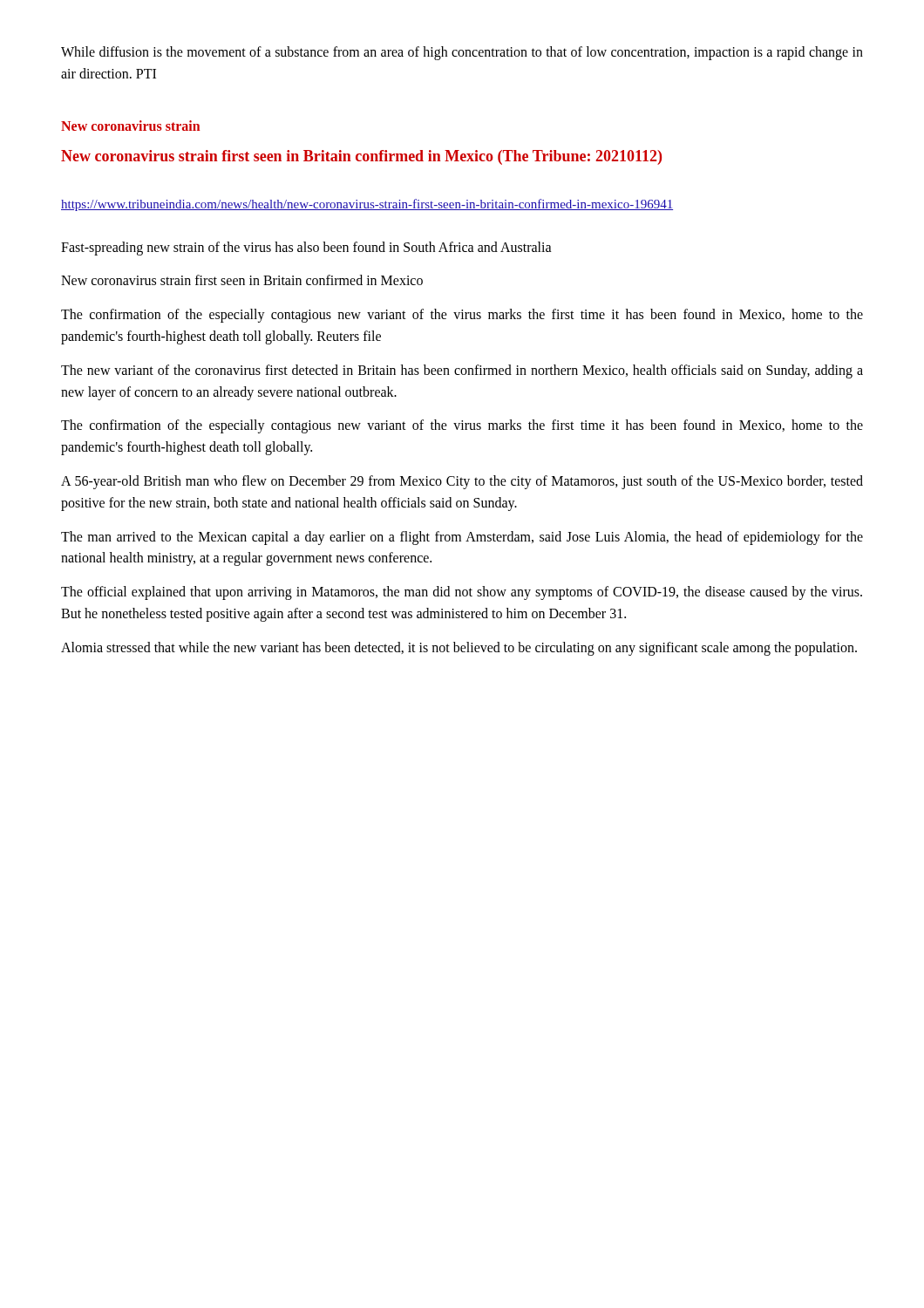Select the text block starting "A 56-year-old British man who flew"
Screen dimensions: 1308x924
click(x=462, y=492)
